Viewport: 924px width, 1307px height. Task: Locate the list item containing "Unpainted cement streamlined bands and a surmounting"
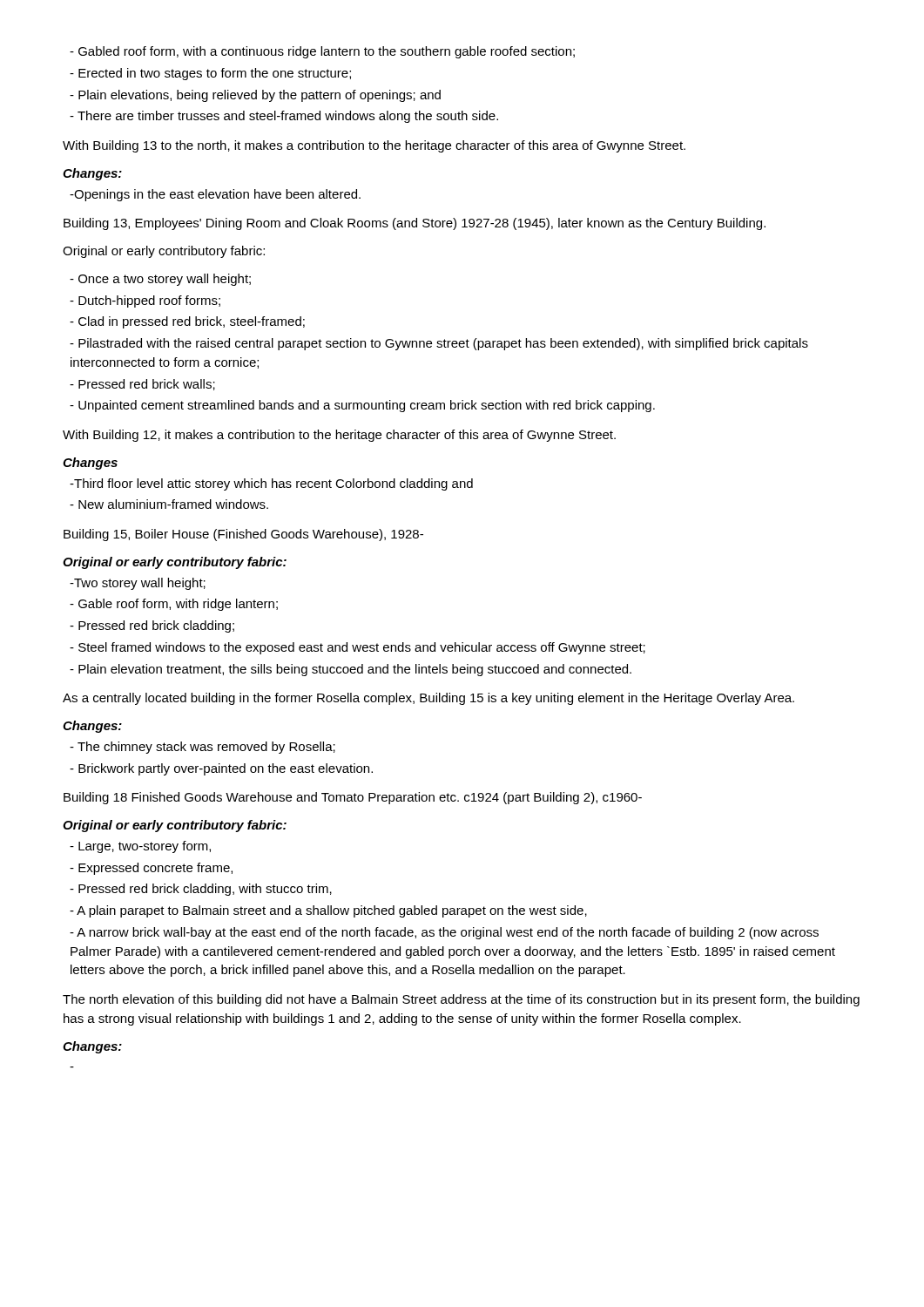pyautogui.click(x=363, y=405)
